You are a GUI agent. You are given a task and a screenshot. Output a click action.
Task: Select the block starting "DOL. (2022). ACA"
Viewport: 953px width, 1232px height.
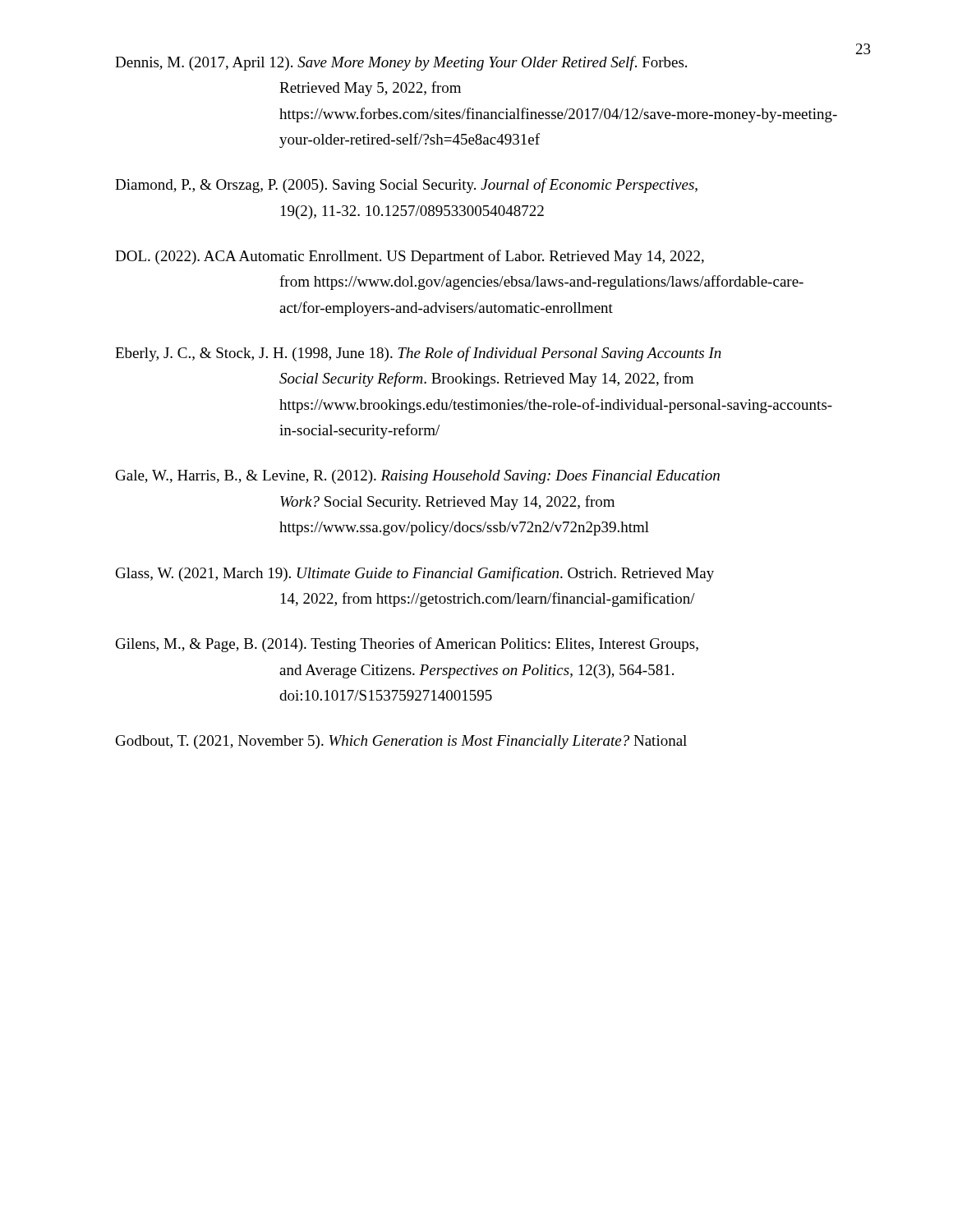(x=493, y=284)
